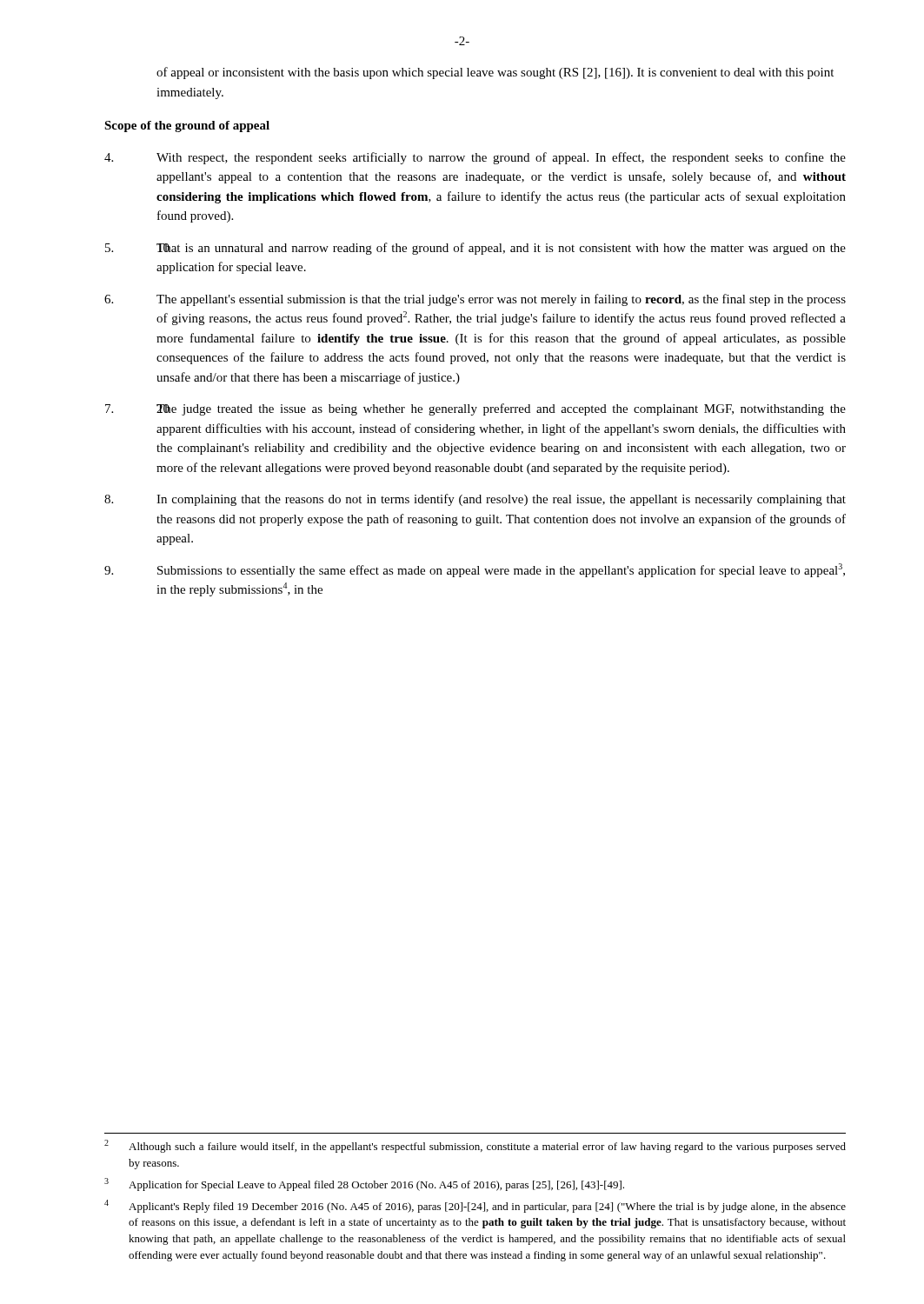
Task: Where is the passage that starts "4 Applicant's Reply filed 19 December 2016"?
Action: click(475, 1231)
